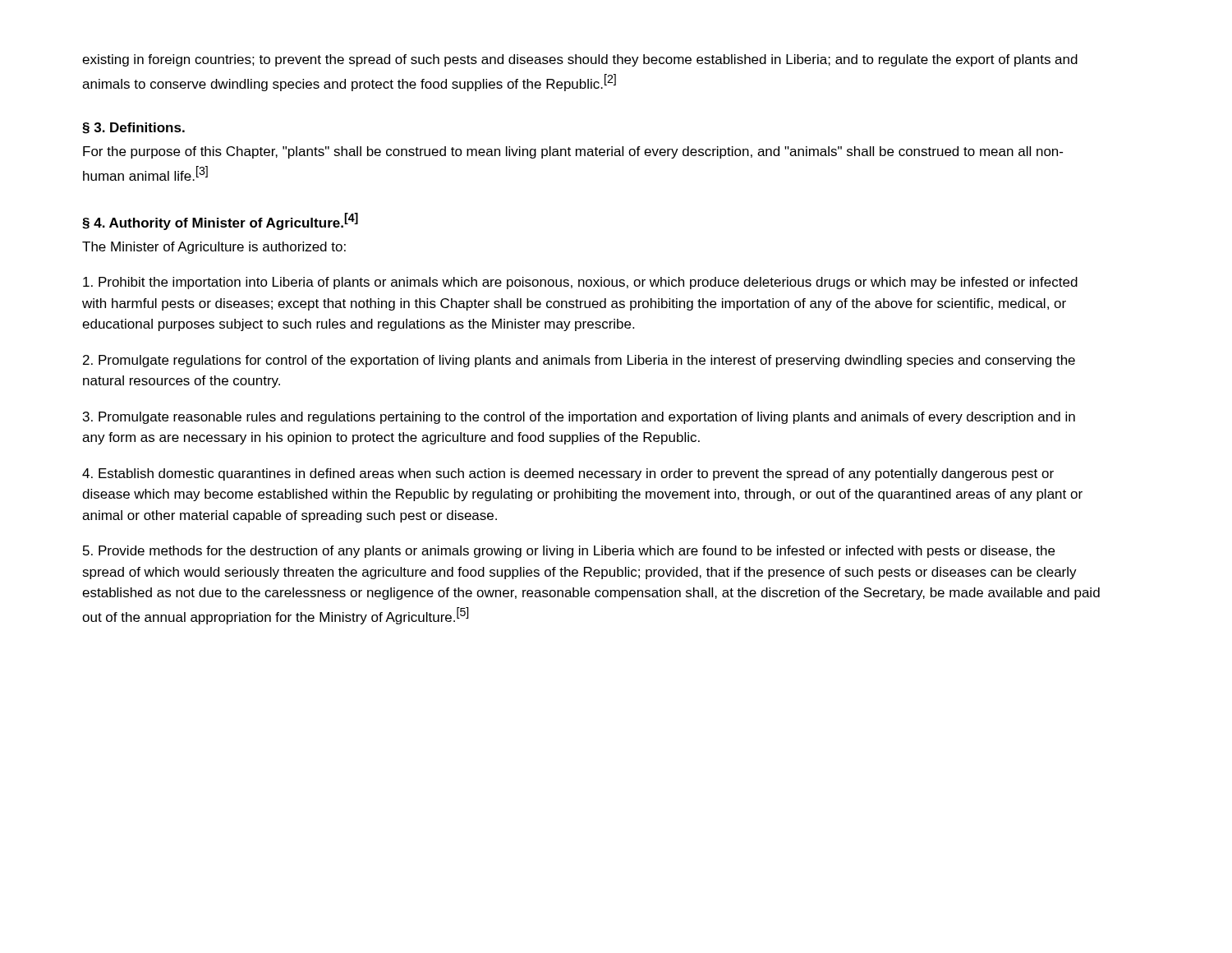Point to "§ 4. Authority of Minister of Agriculture.[4]"

tap(220, 221)
